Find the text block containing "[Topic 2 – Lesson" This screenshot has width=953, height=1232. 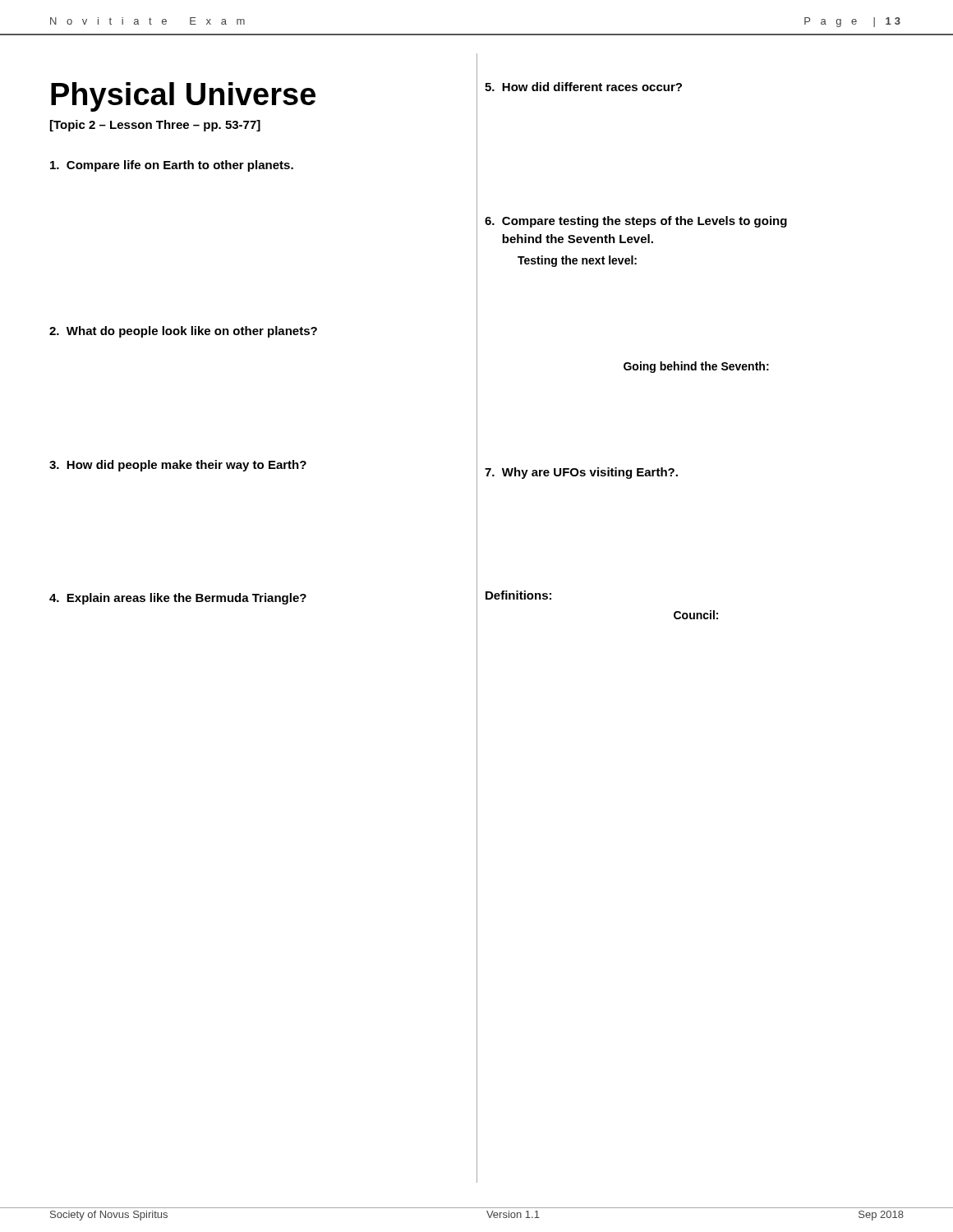coord(155,124)
